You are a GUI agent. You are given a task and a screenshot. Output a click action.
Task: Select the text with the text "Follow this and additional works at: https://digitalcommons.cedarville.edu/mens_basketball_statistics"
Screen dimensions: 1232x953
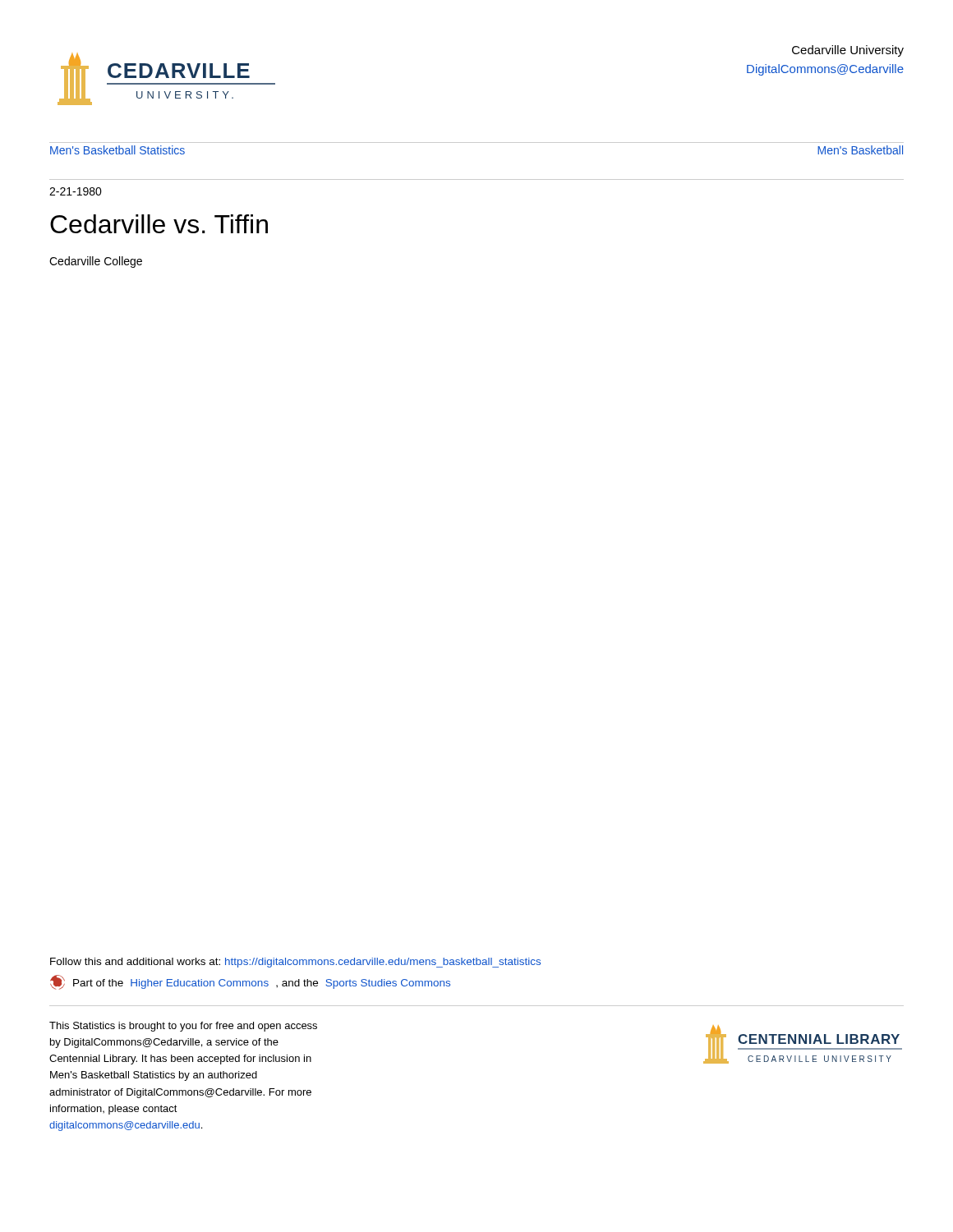coord(295,961)
